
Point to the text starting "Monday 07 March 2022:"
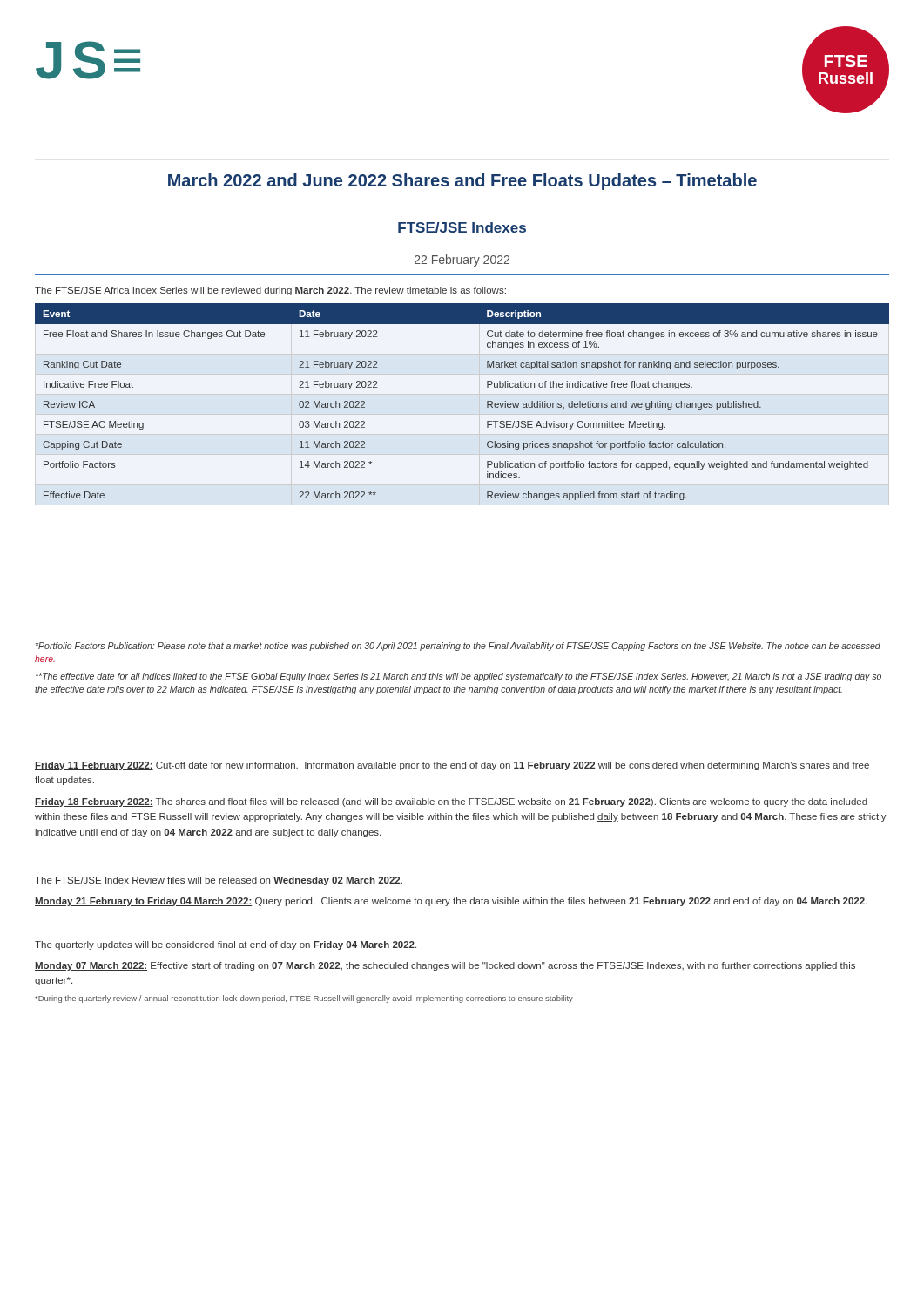point(445,966)
